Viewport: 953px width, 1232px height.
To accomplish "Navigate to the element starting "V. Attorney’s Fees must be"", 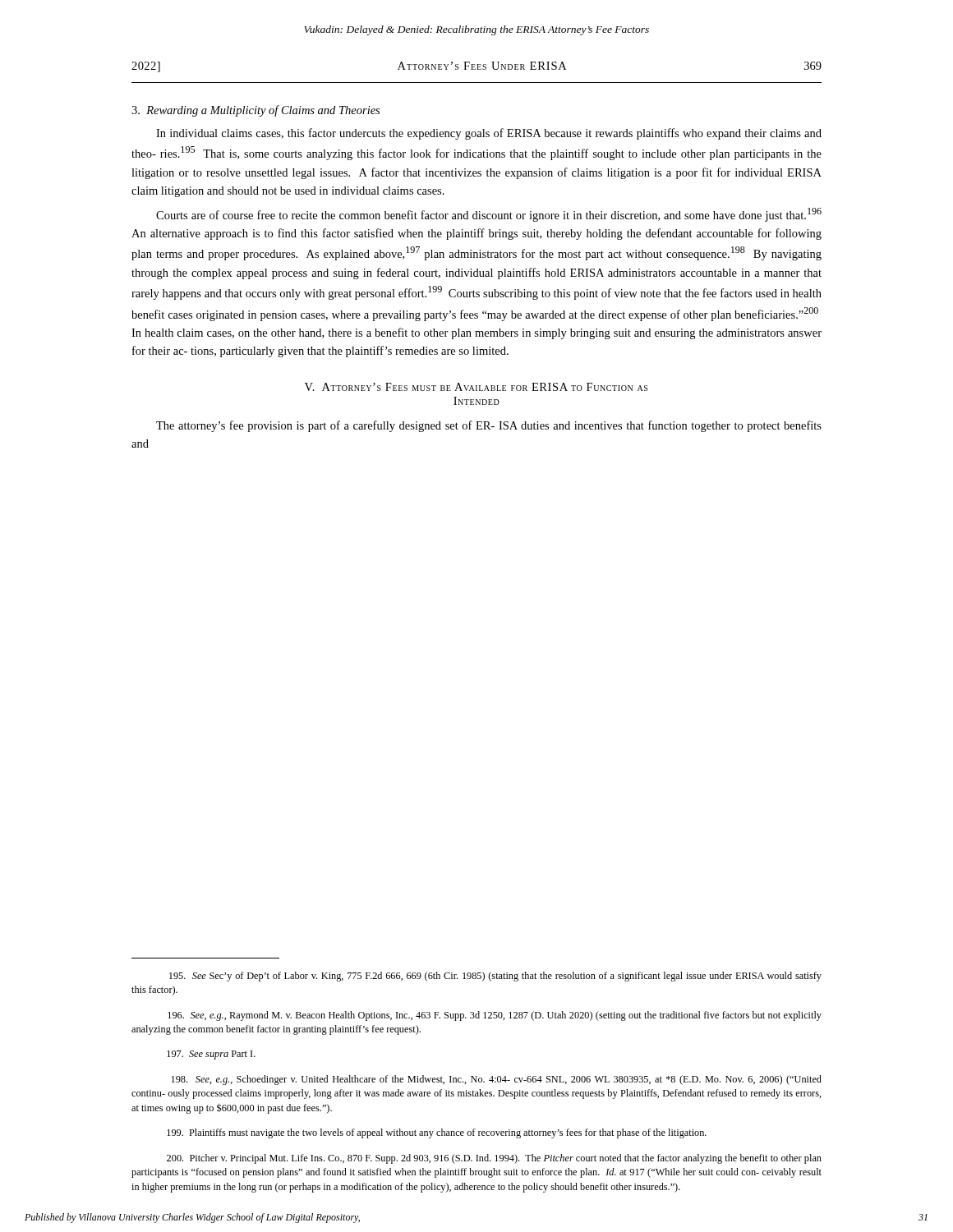I will click(x=476, y=394).
